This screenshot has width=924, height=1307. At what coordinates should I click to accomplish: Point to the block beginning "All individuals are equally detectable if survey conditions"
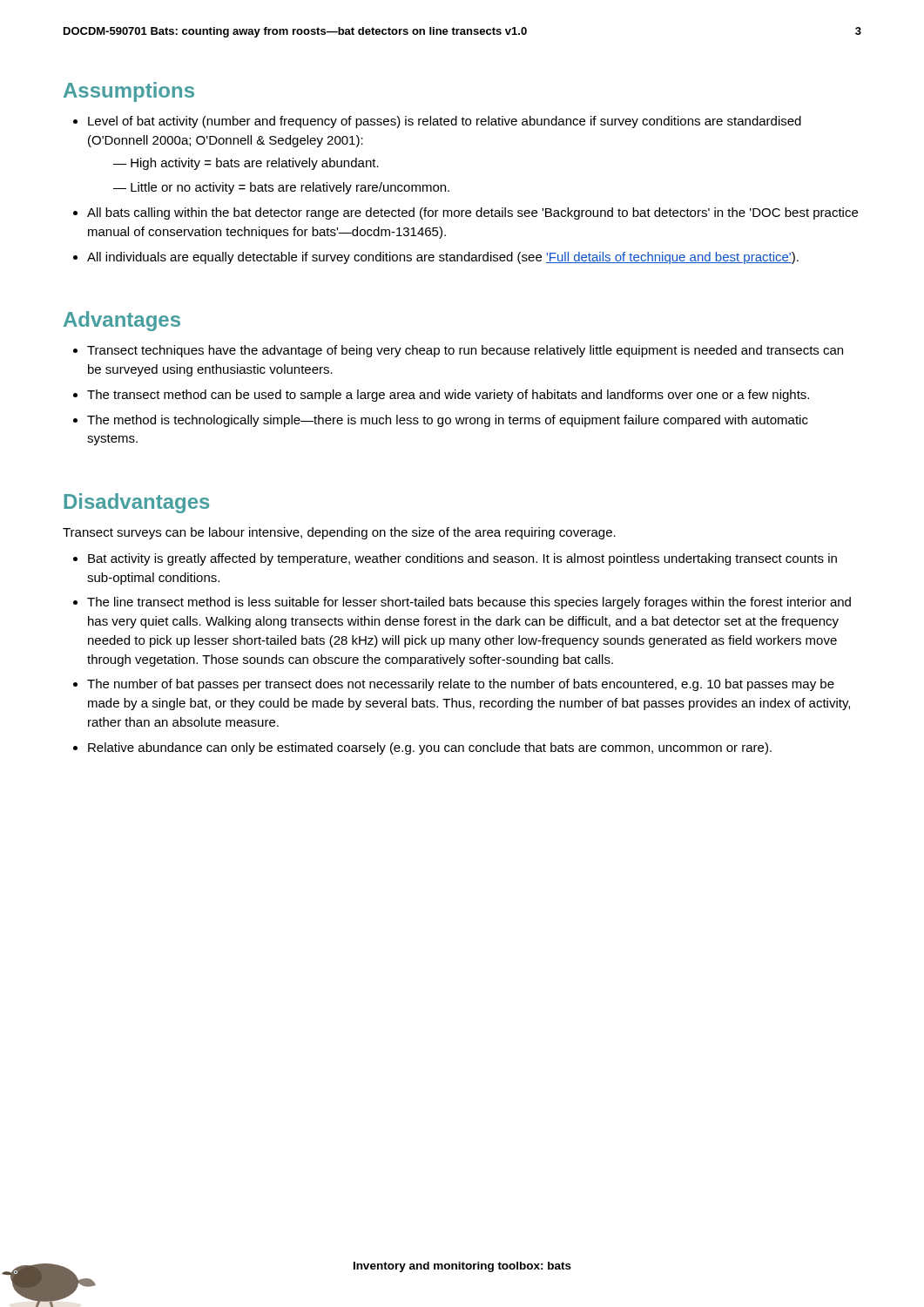point(443,256)
